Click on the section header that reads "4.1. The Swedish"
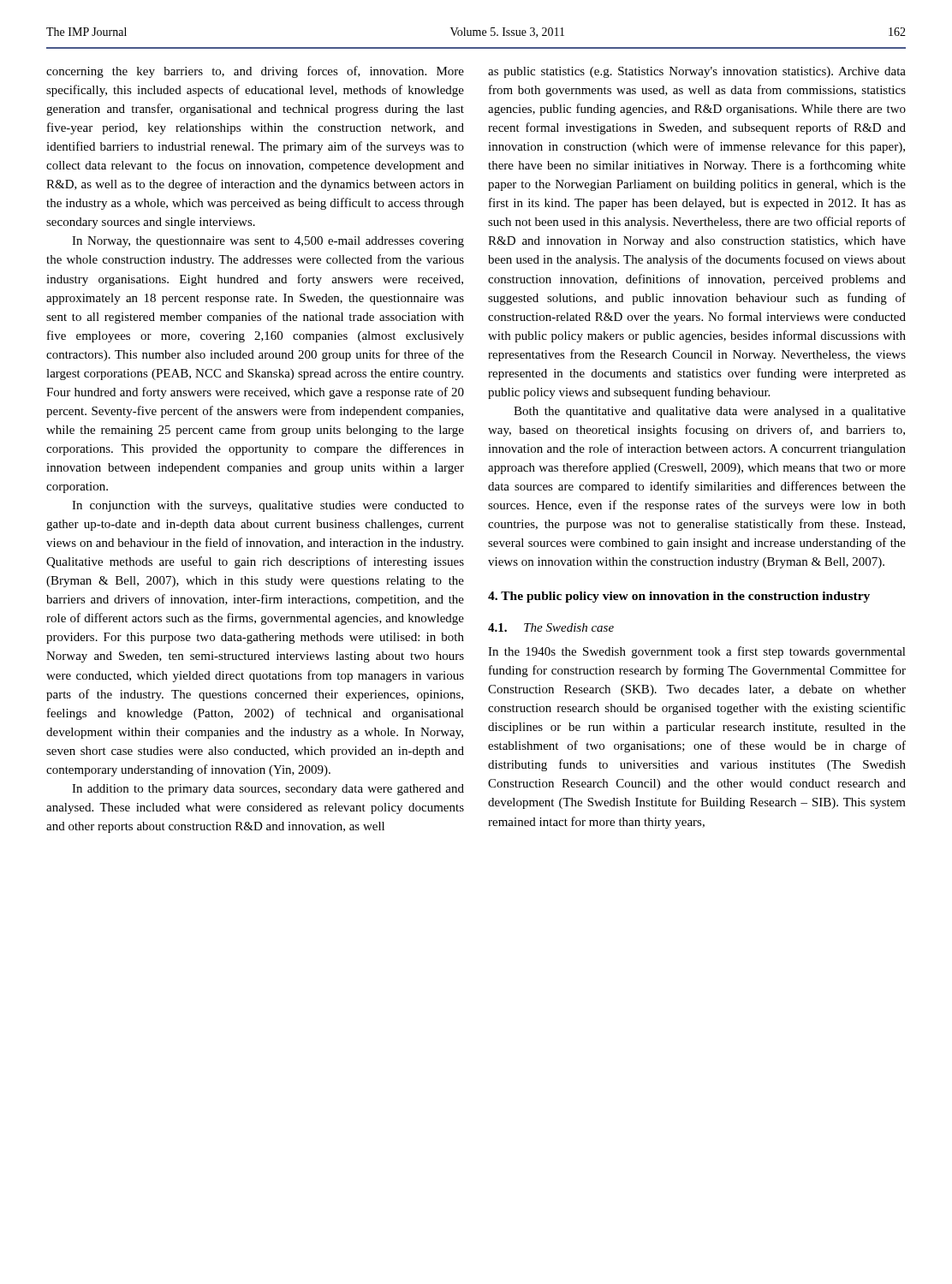Screen dimensions: 1284x952 (551, 627)
